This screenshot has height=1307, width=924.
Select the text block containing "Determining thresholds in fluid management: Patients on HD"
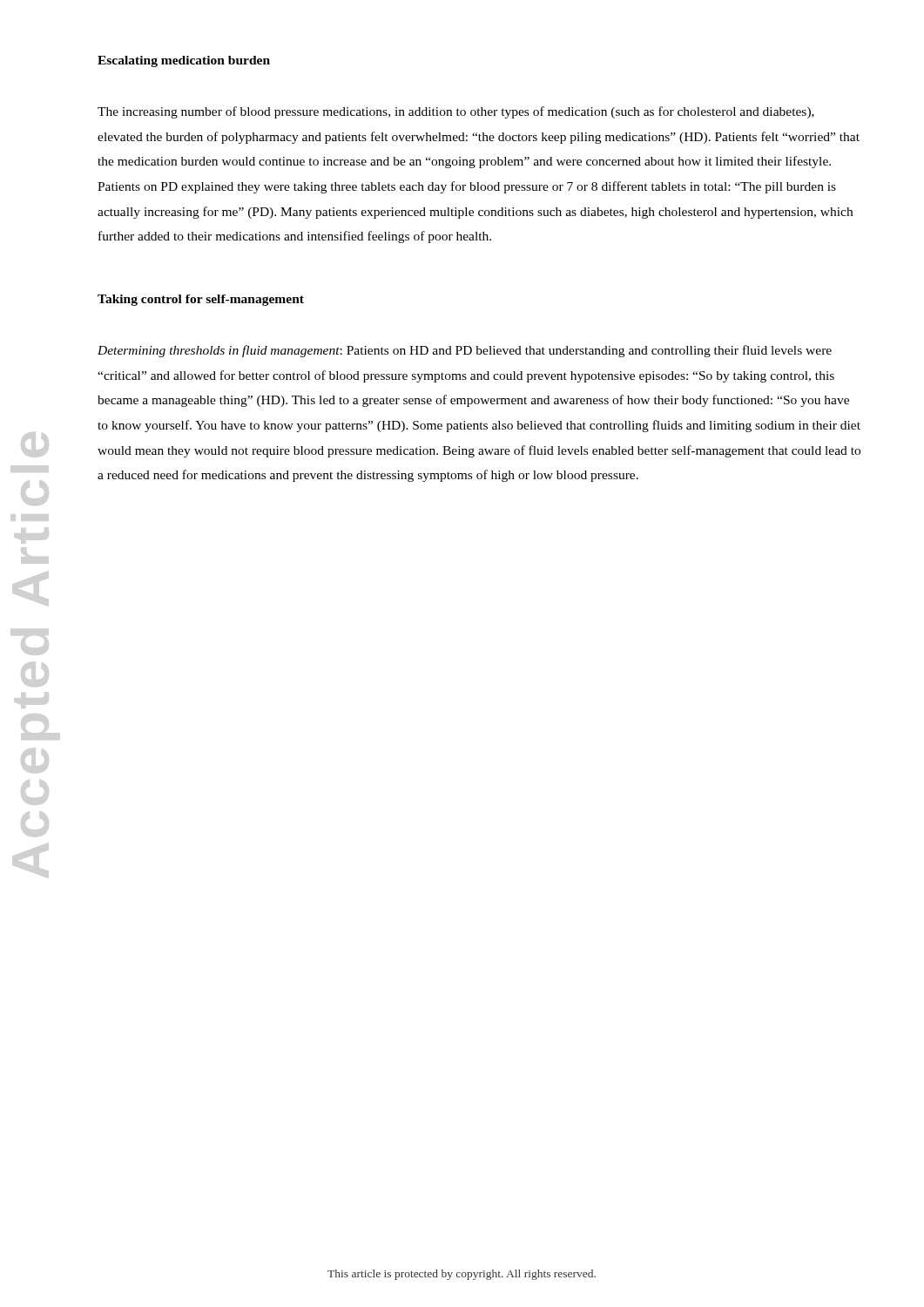pos(479,412)
